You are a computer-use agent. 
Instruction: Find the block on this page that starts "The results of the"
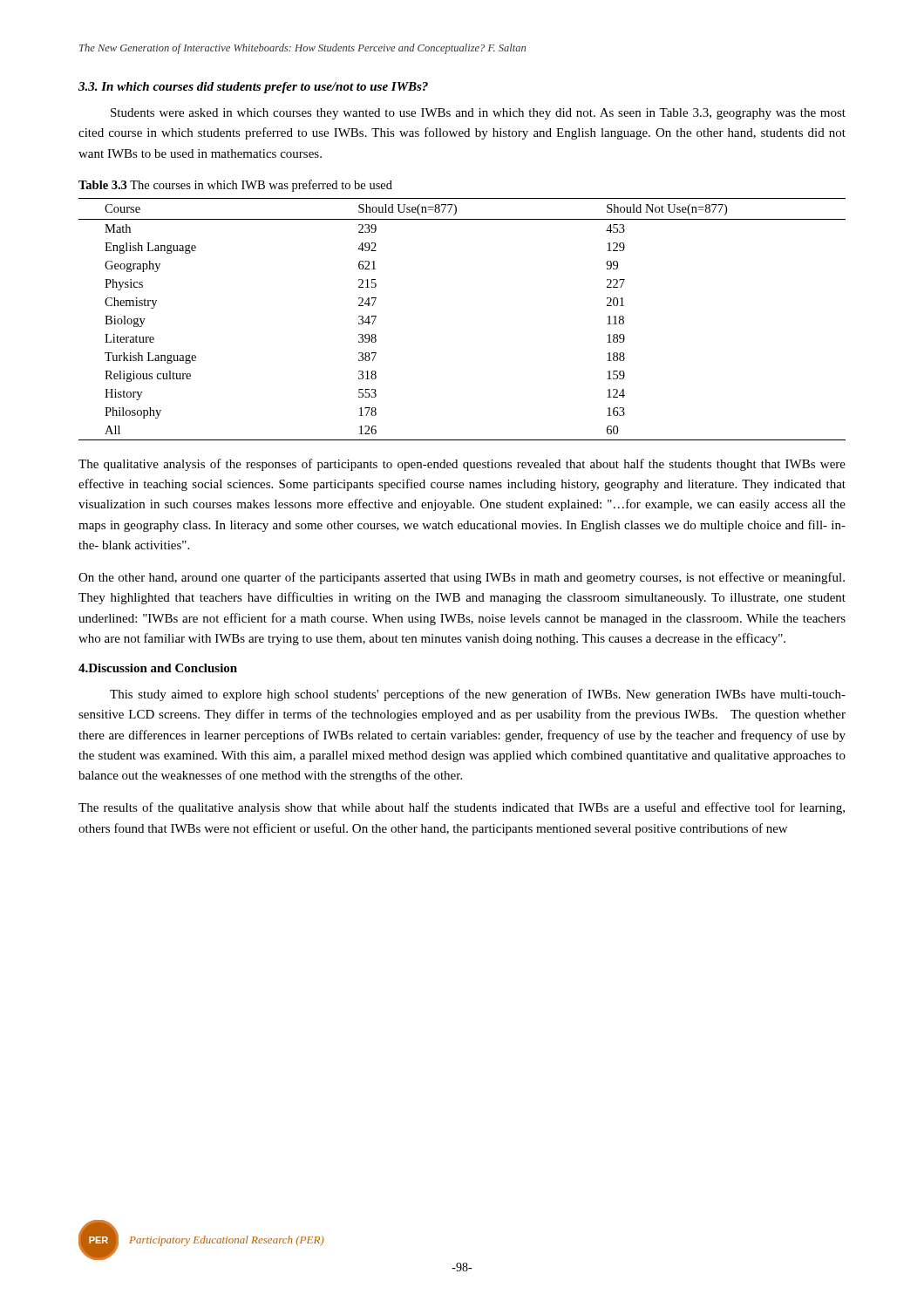click(x=462, y=818)
